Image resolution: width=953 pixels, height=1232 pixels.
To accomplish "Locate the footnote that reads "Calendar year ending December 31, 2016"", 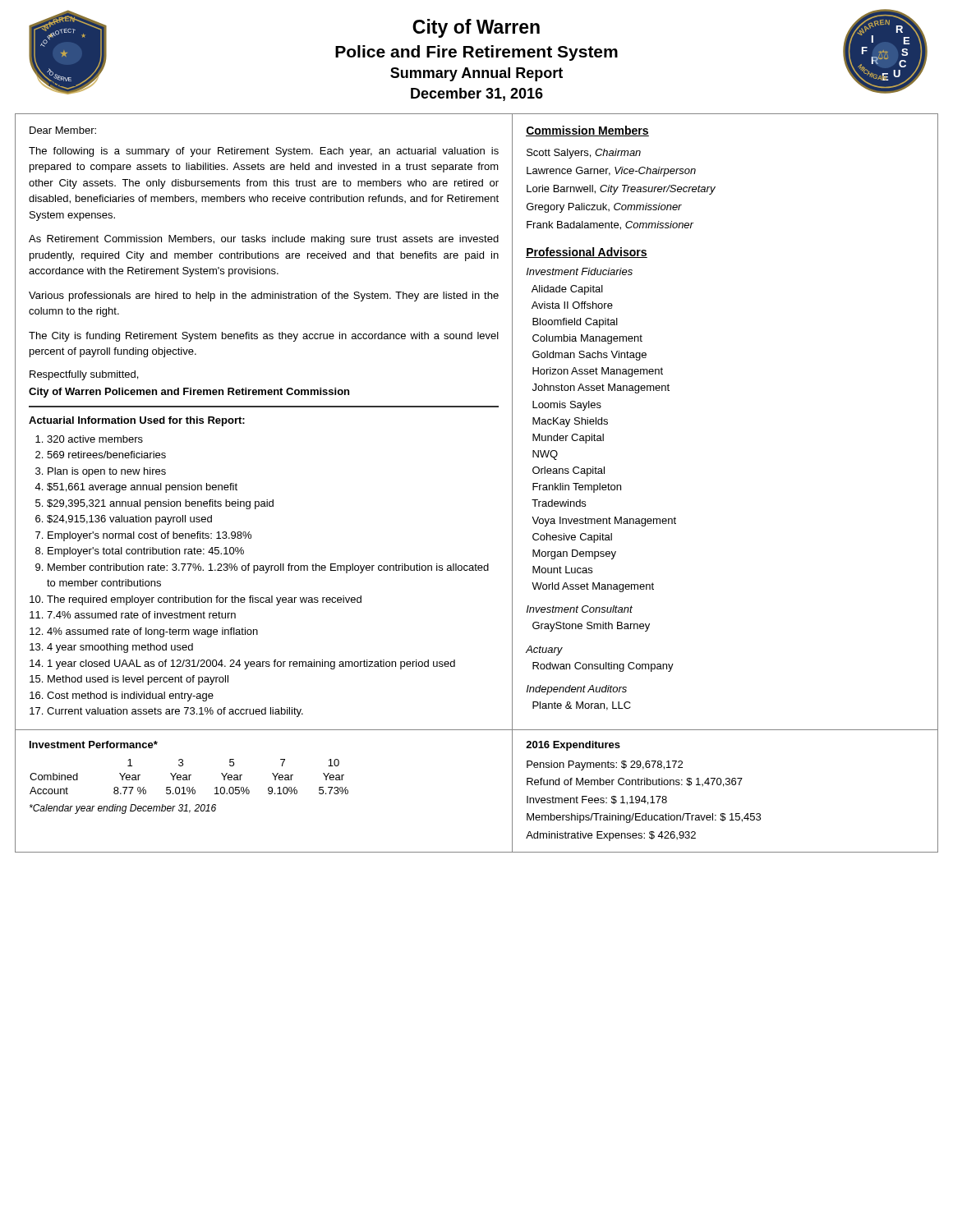I will click(123, 808).
